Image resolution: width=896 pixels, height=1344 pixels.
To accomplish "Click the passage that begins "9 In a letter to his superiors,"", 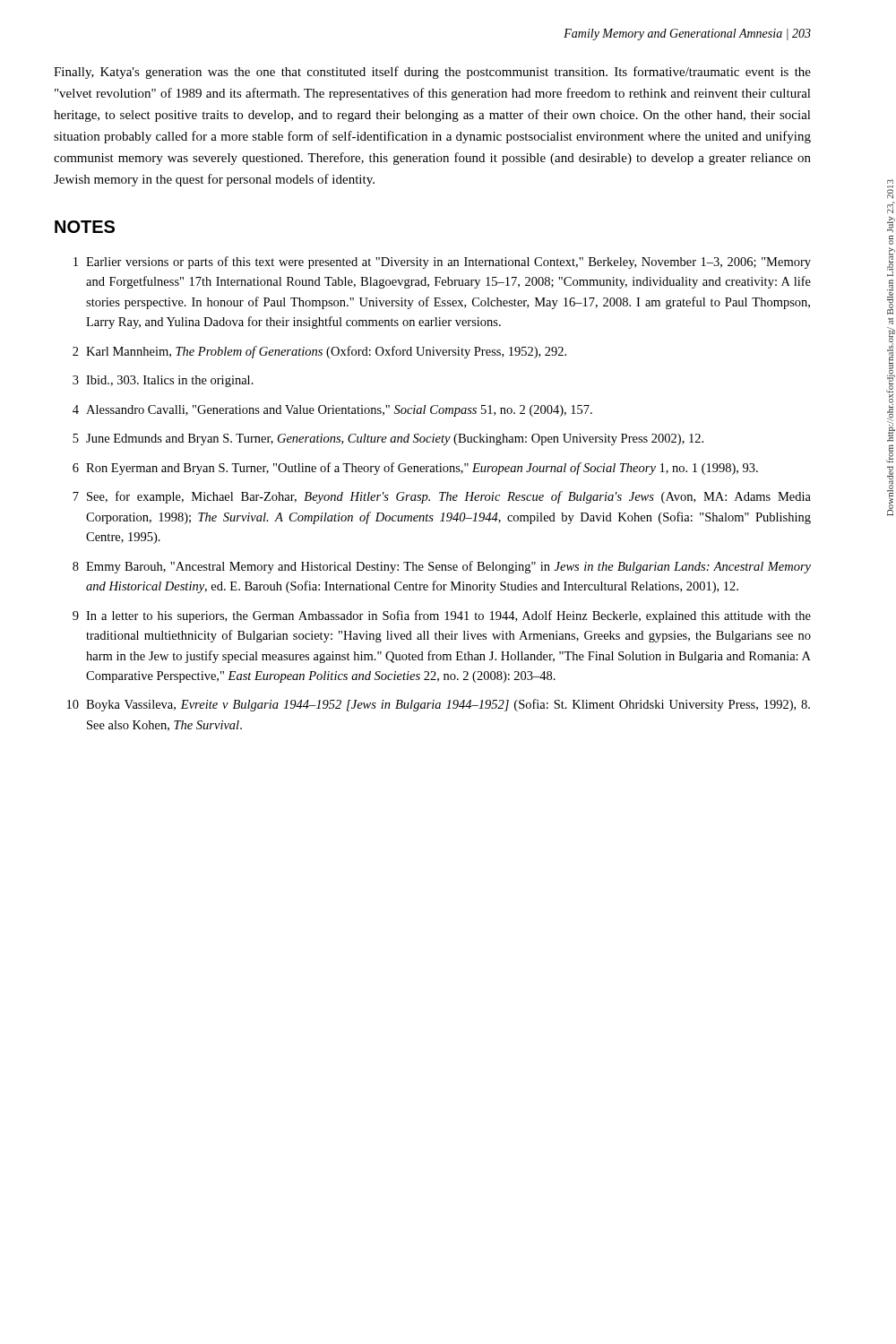I will point(432,646).
